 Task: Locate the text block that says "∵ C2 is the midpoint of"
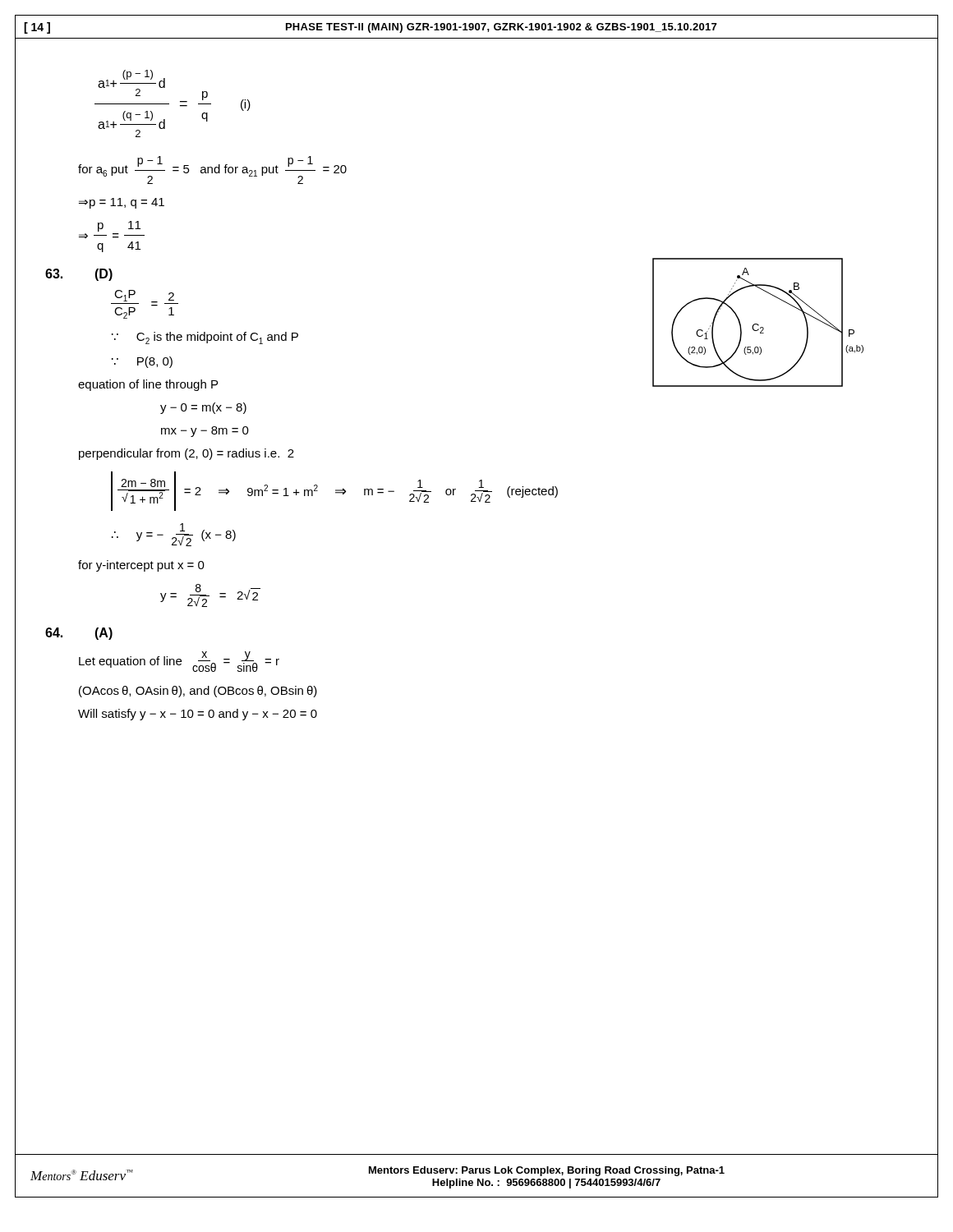click(205, 338)
